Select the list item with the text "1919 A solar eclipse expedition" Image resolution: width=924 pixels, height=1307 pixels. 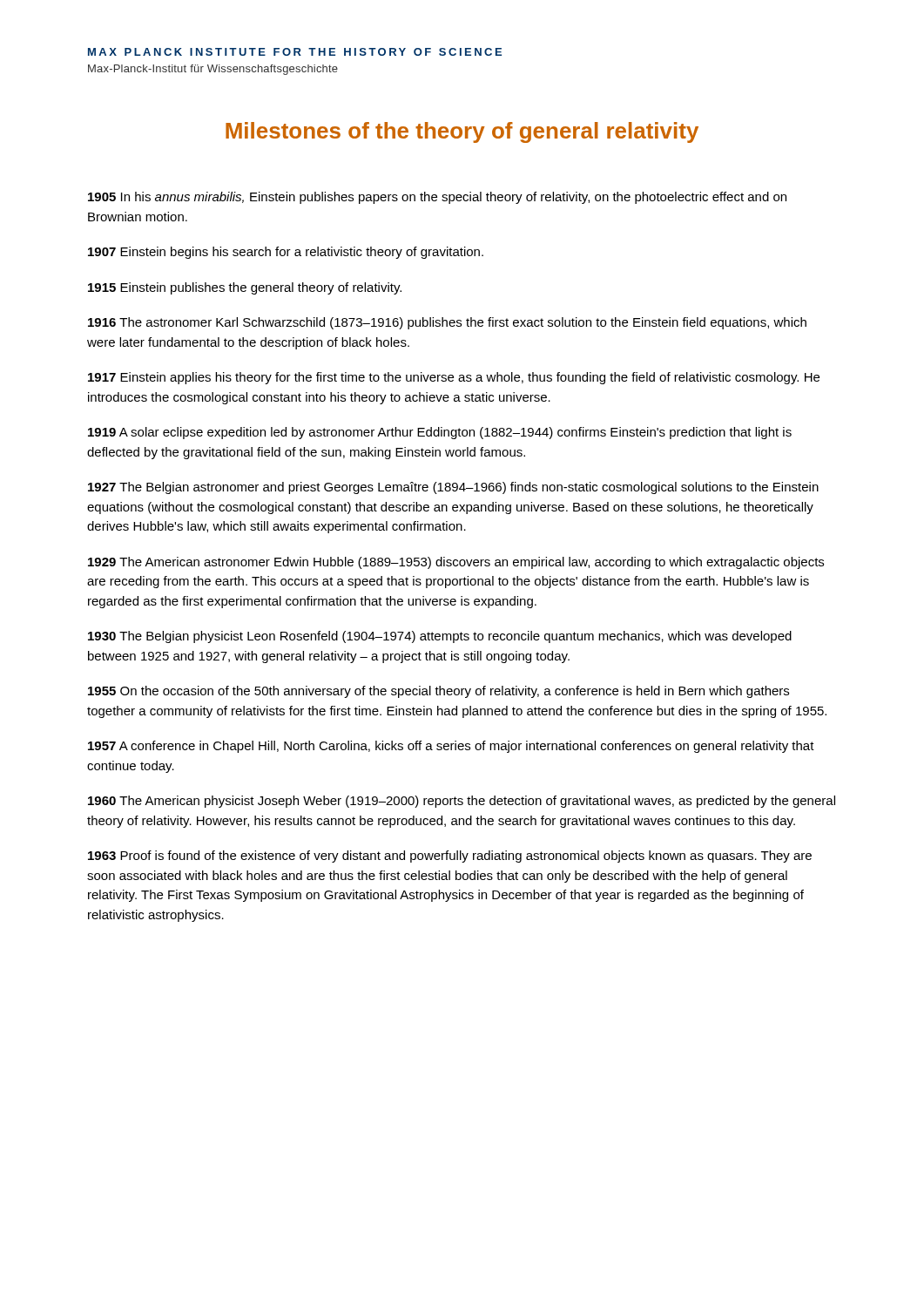click(439, 442)
